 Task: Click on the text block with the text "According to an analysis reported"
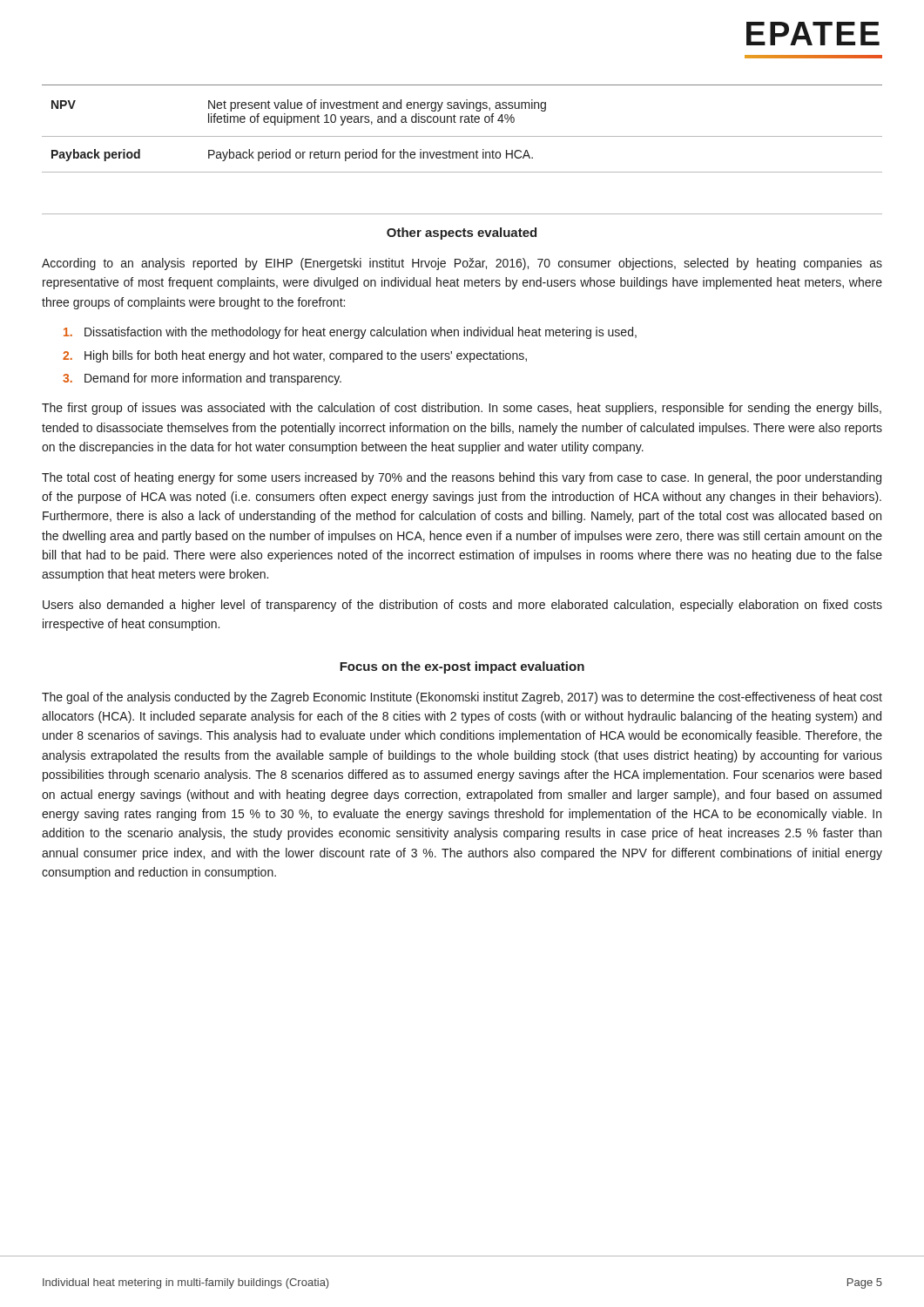click(462, 283)
